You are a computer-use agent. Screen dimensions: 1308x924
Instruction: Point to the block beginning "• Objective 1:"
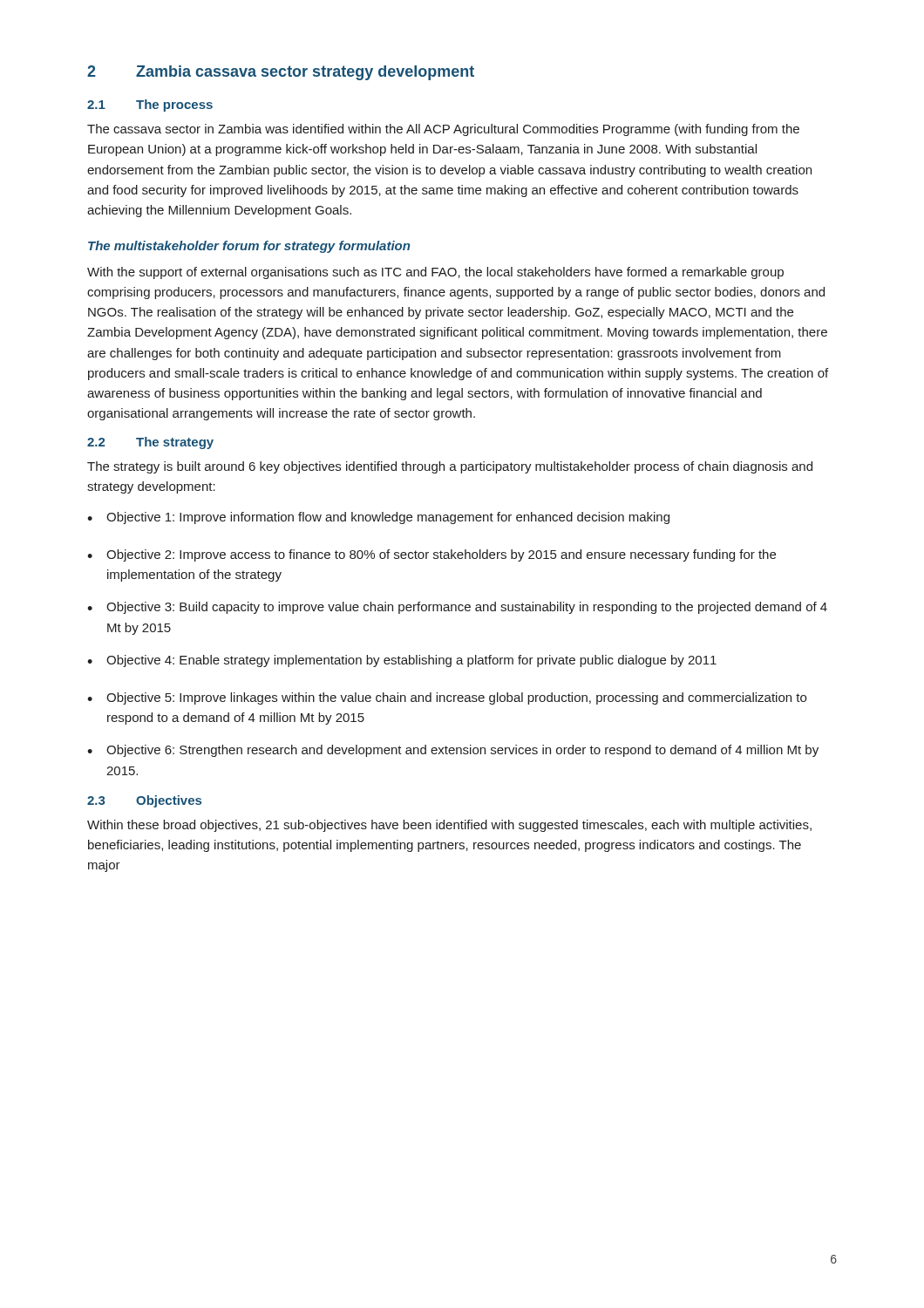pyautogui.click(x=462, y=519)
